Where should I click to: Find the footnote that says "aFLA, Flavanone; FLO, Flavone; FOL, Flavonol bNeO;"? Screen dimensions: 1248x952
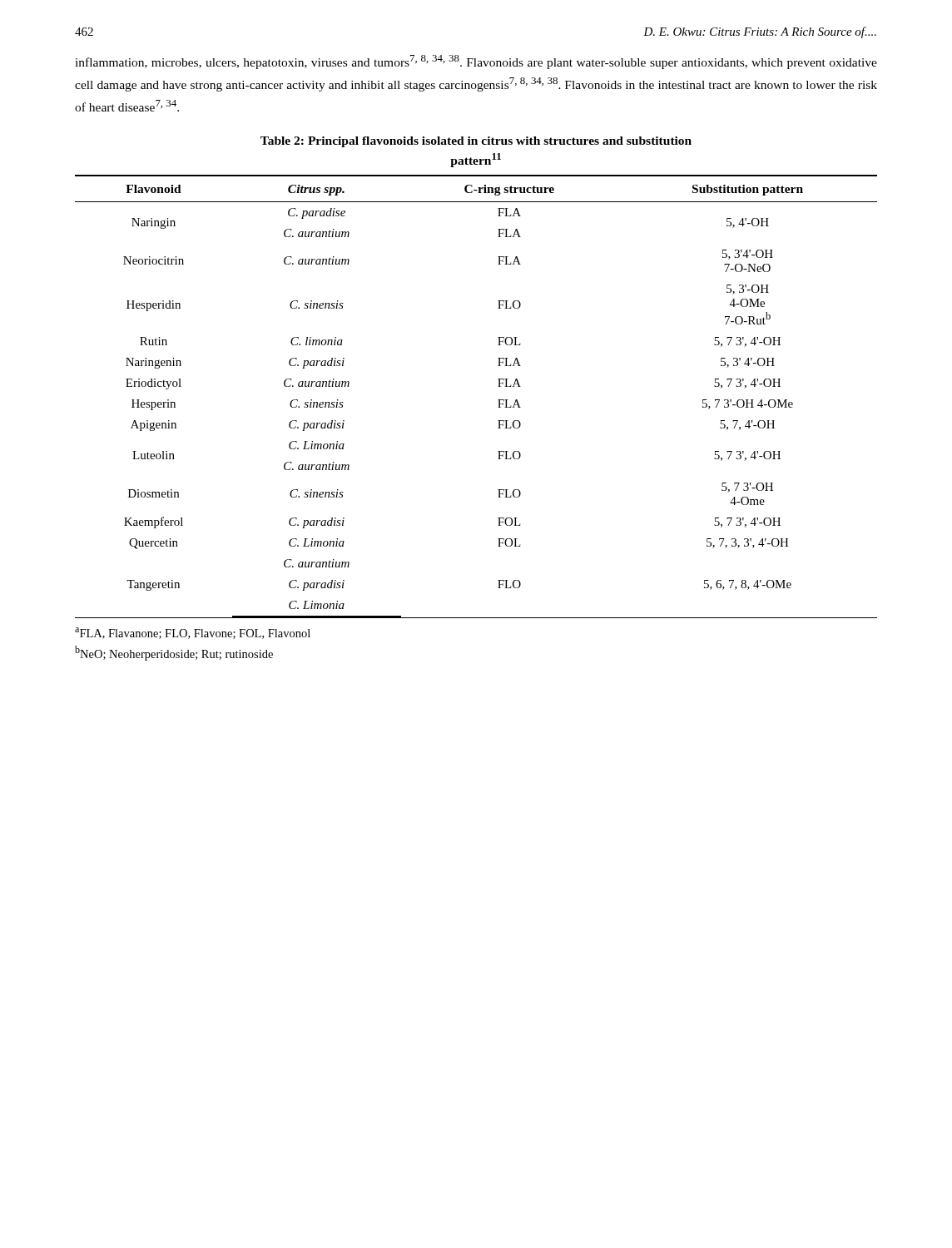[x=193, y=642]
